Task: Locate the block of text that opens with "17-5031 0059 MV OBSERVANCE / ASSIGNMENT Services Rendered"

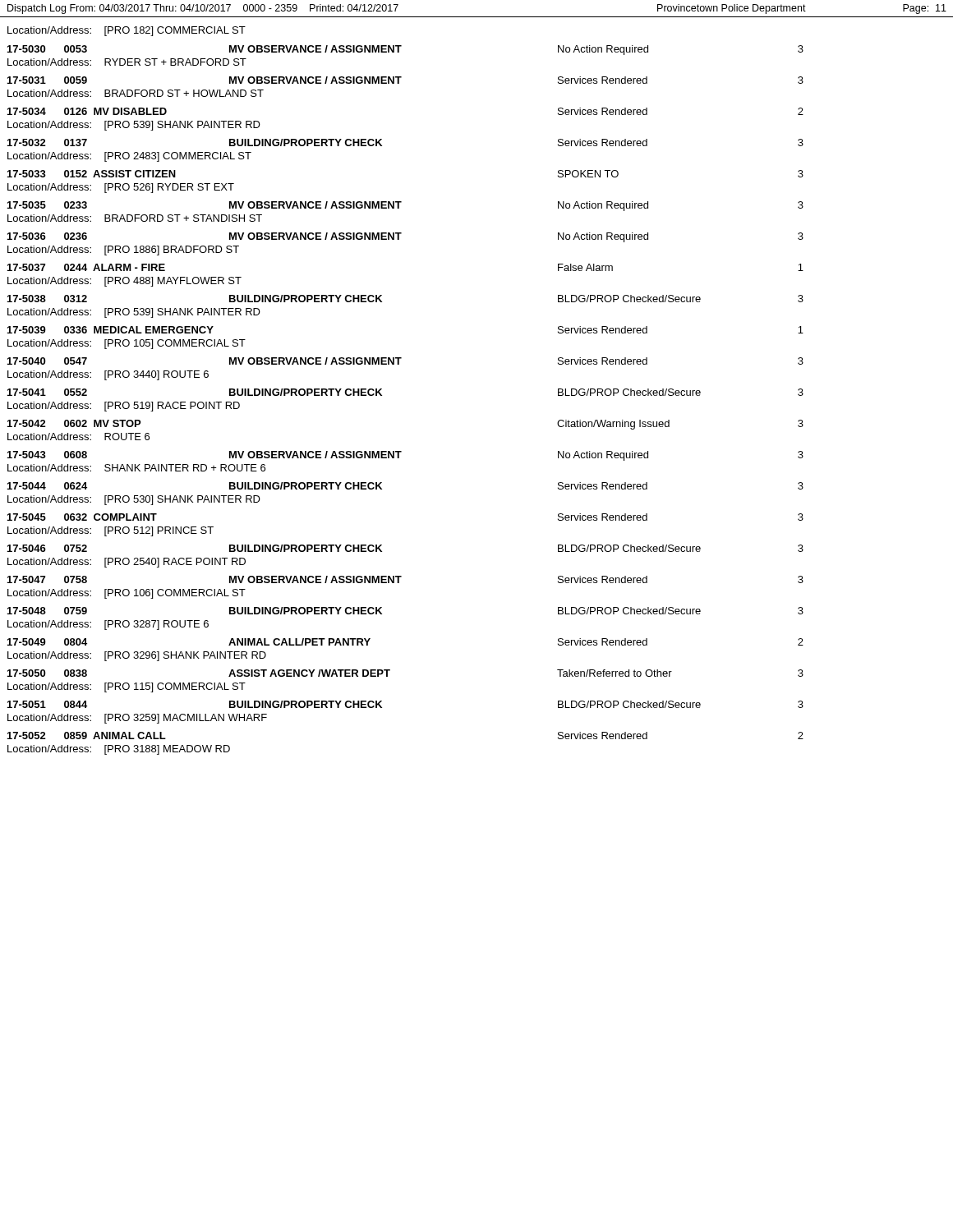Action: tap(405, 80)
